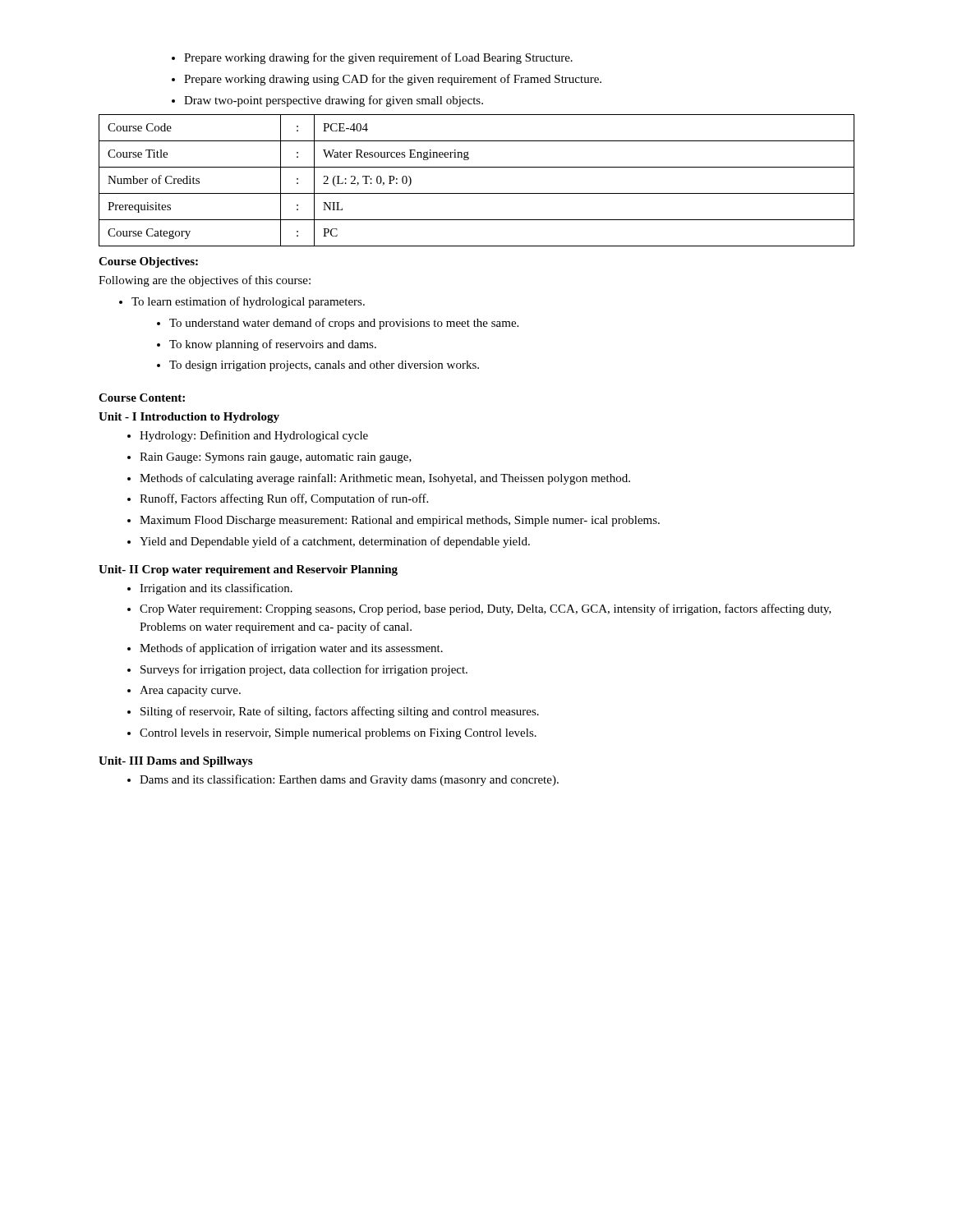The width and height of the screenshot is (953, 1232).
Task: Find the list item that says "Rain Gauge: Symons"
Action: pos(269,458)
